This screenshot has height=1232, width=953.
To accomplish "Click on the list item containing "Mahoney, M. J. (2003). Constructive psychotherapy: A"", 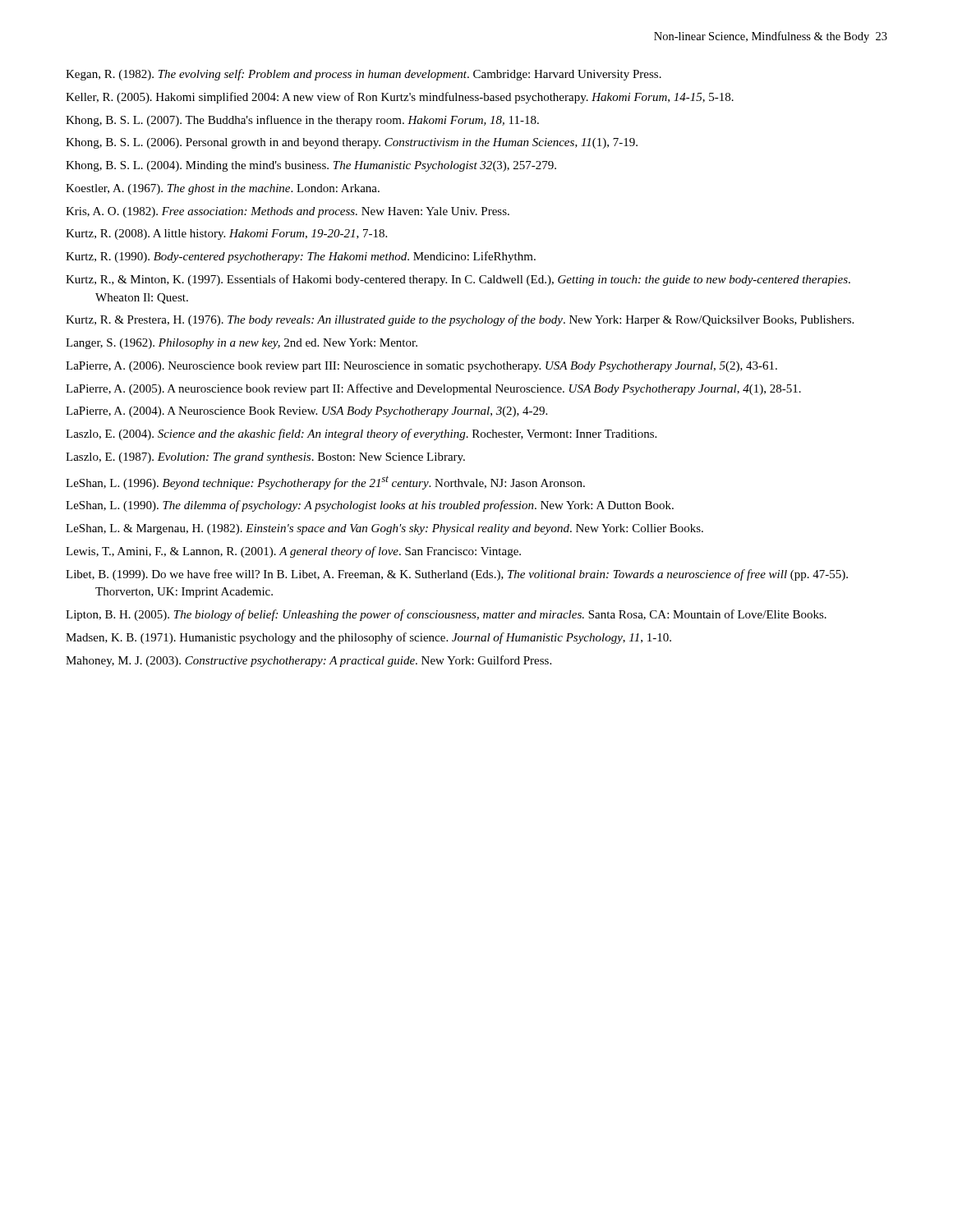I will 309,660.
